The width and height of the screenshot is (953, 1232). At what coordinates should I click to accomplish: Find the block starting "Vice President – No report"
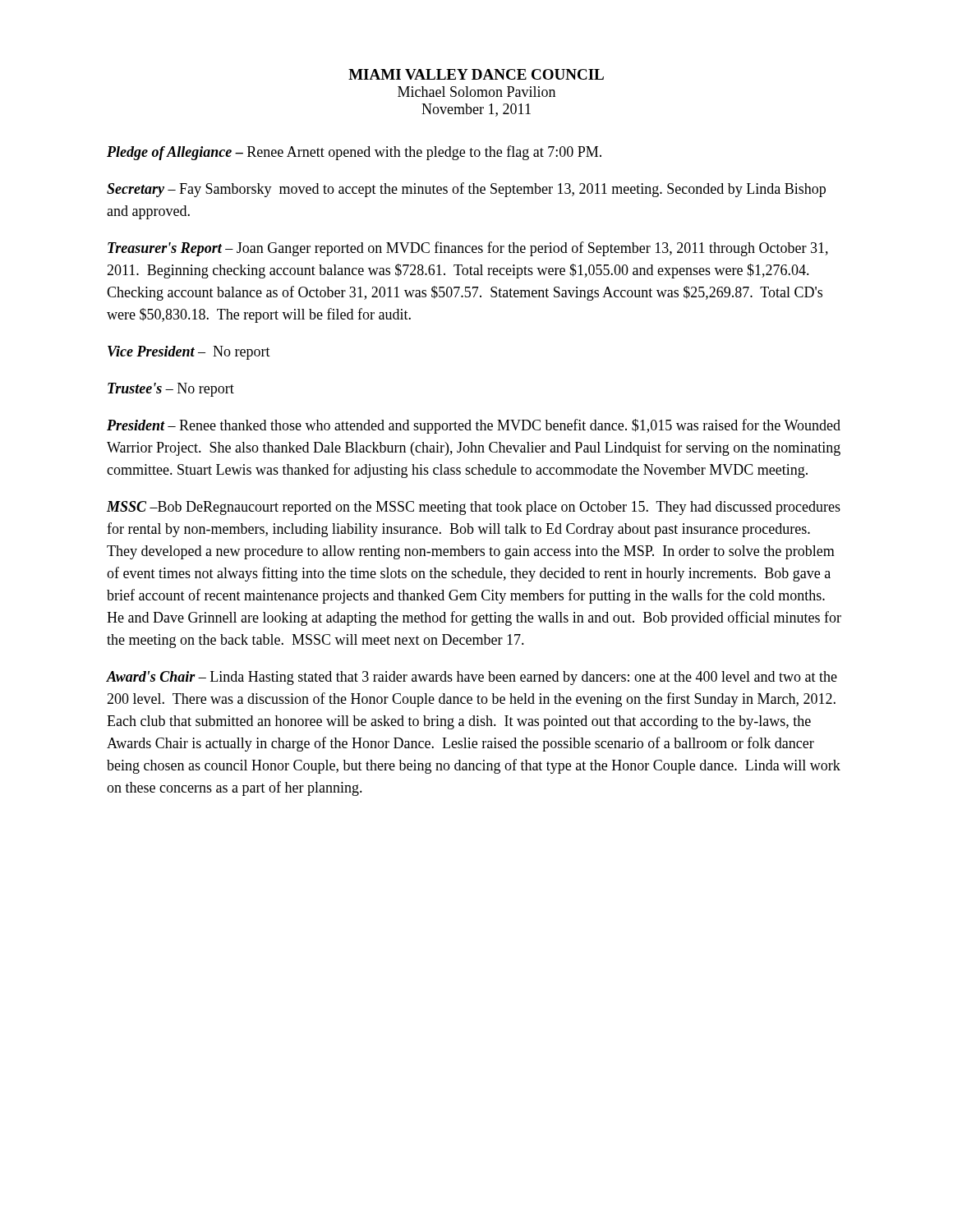pos(188,352)
